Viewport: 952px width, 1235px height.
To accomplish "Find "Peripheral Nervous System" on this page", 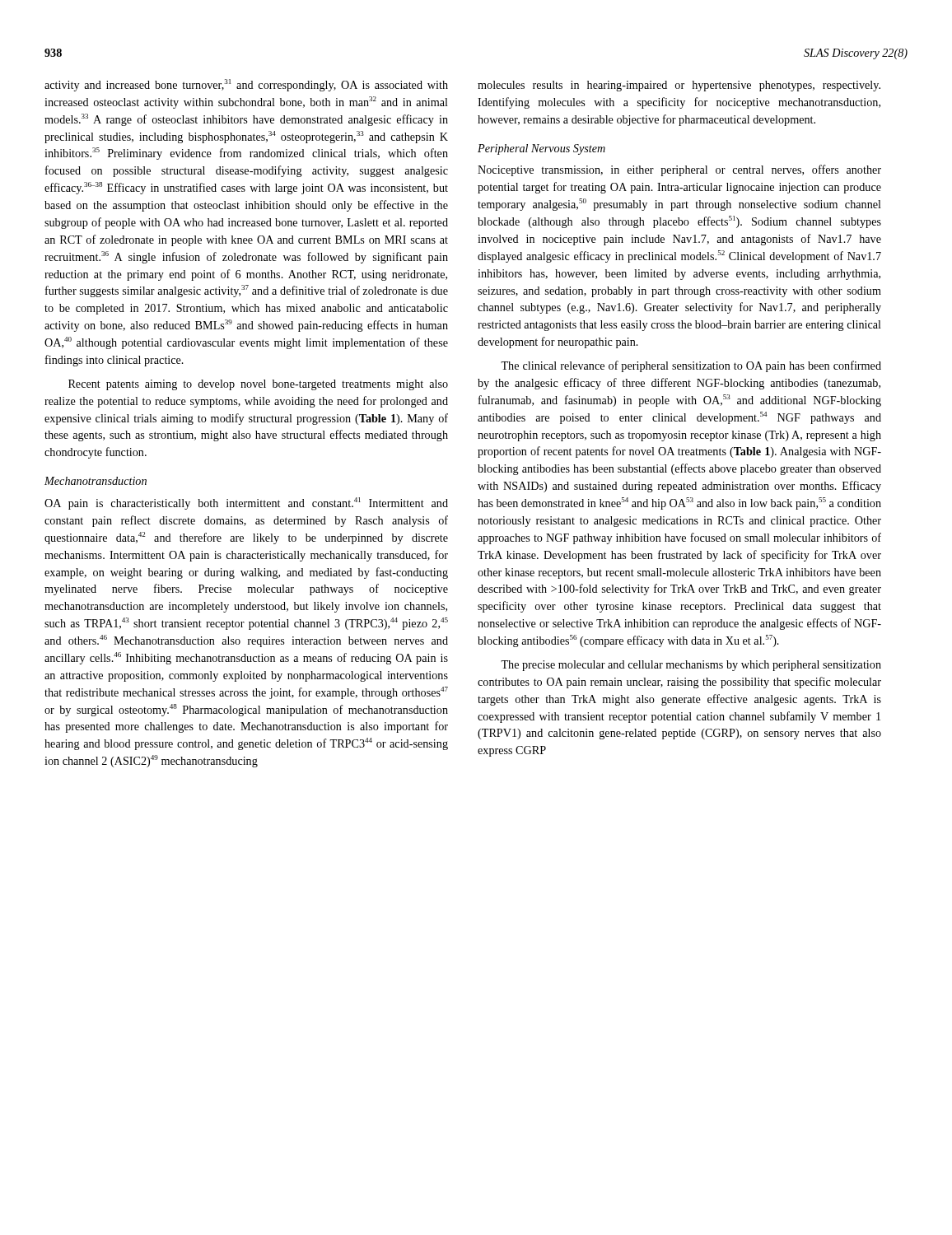I will (x=541, y=149).
